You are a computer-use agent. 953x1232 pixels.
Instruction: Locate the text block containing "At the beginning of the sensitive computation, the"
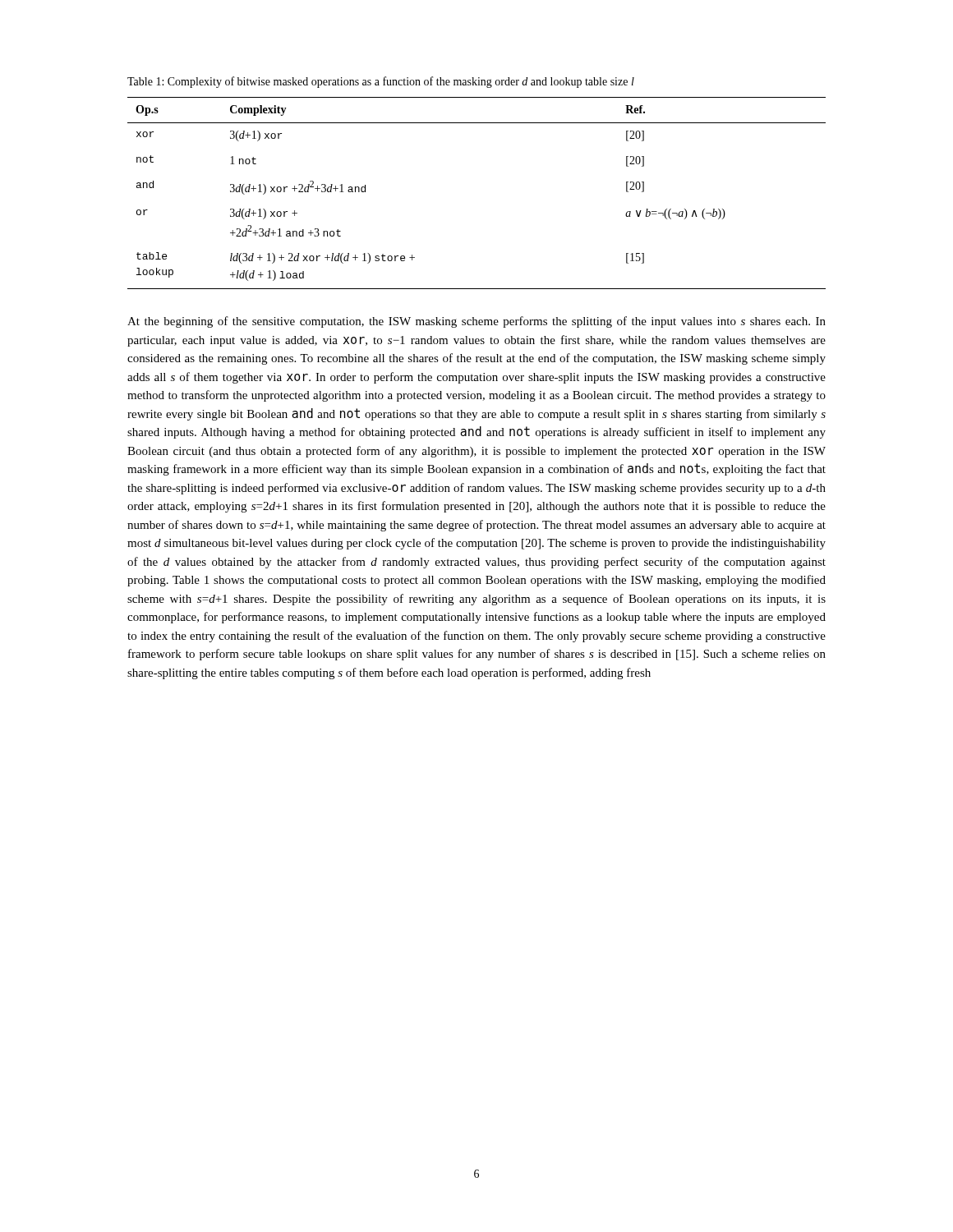pyautogui.click(x=476, y=497)
